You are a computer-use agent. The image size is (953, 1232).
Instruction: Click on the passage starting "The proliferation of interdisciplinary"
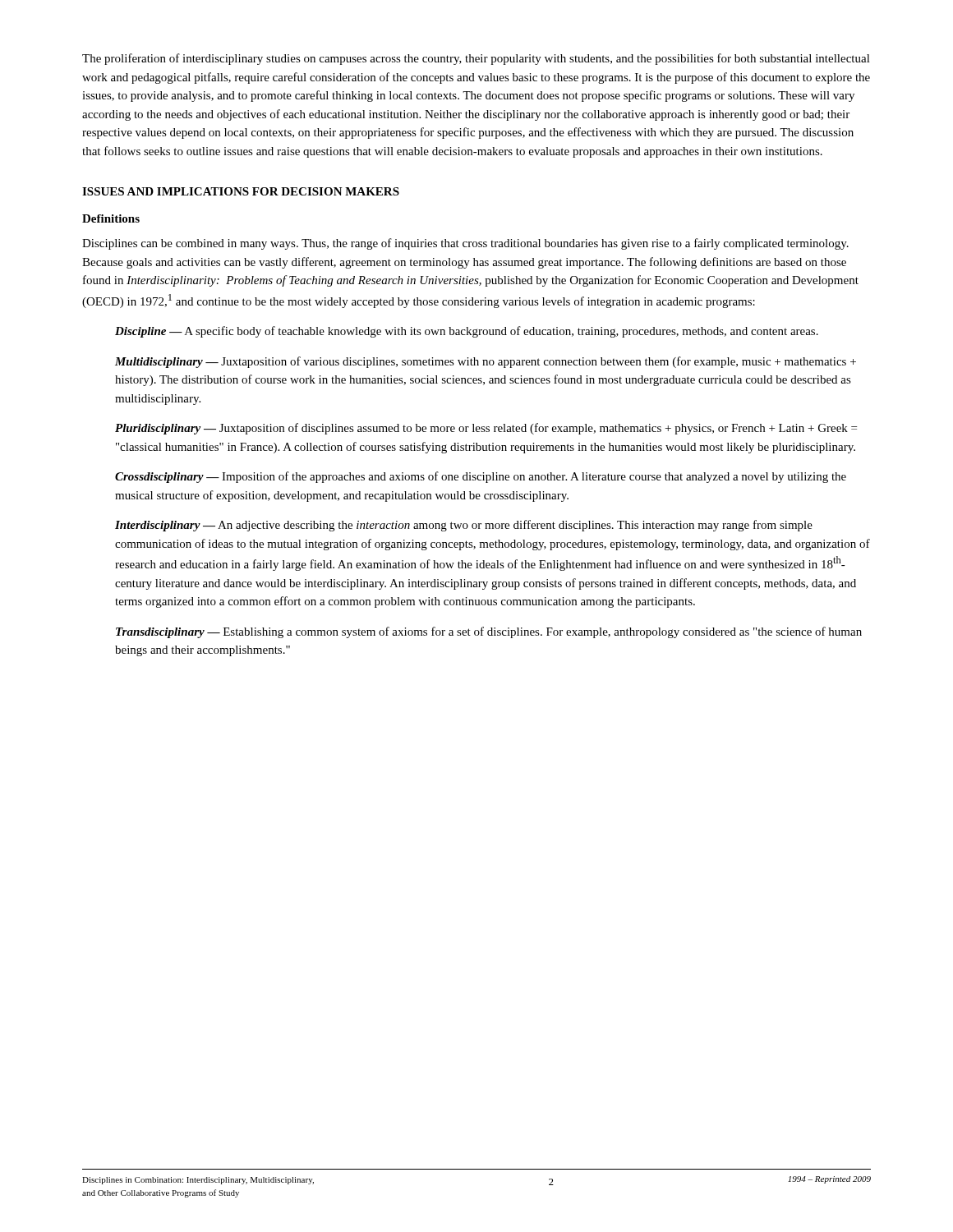coord(476,105)
